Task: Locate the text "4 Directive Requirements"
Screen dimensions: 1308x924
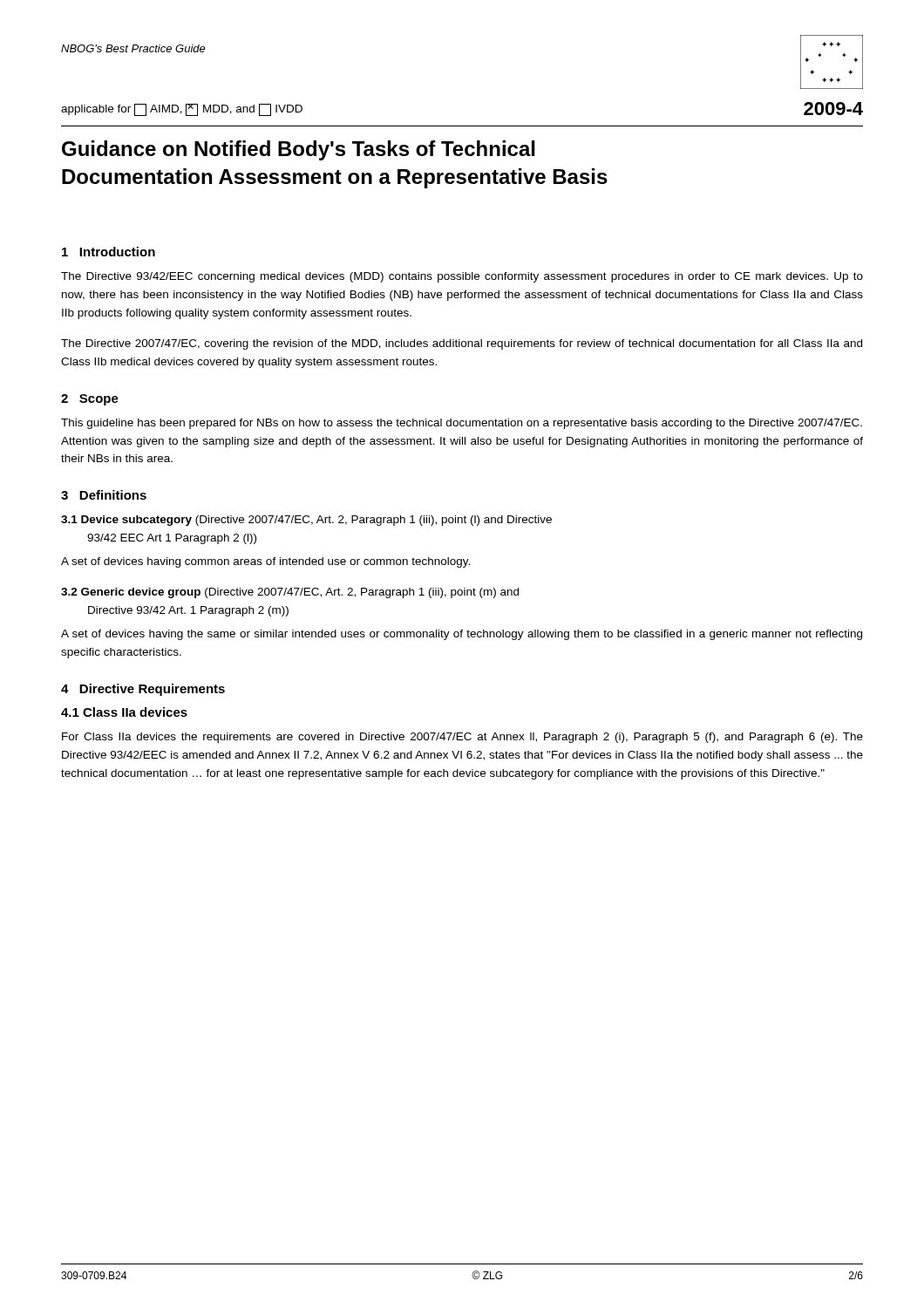Action: 143,688
